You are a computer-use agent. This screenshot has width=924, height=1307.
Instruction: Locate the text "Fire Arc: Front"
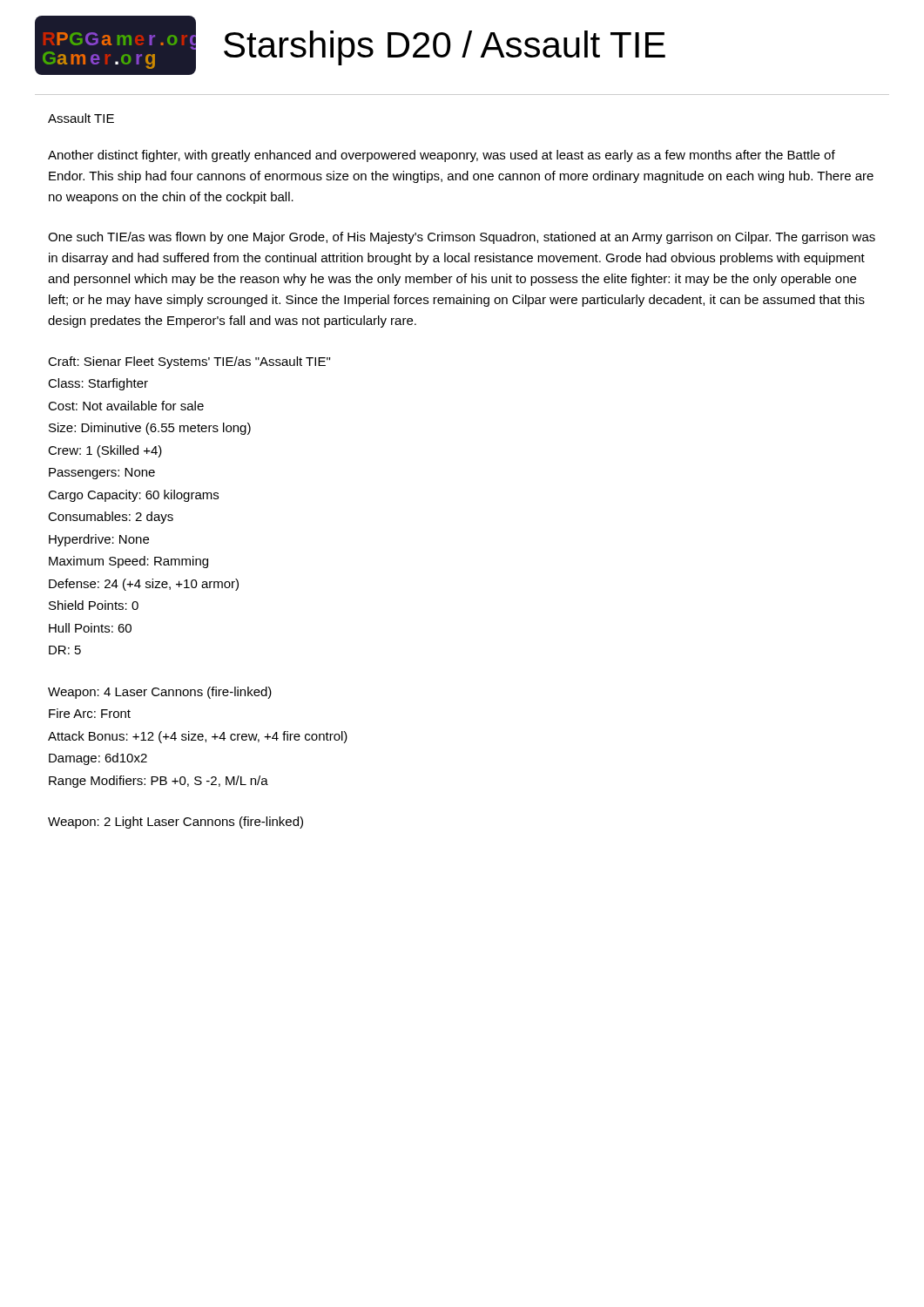89,713
